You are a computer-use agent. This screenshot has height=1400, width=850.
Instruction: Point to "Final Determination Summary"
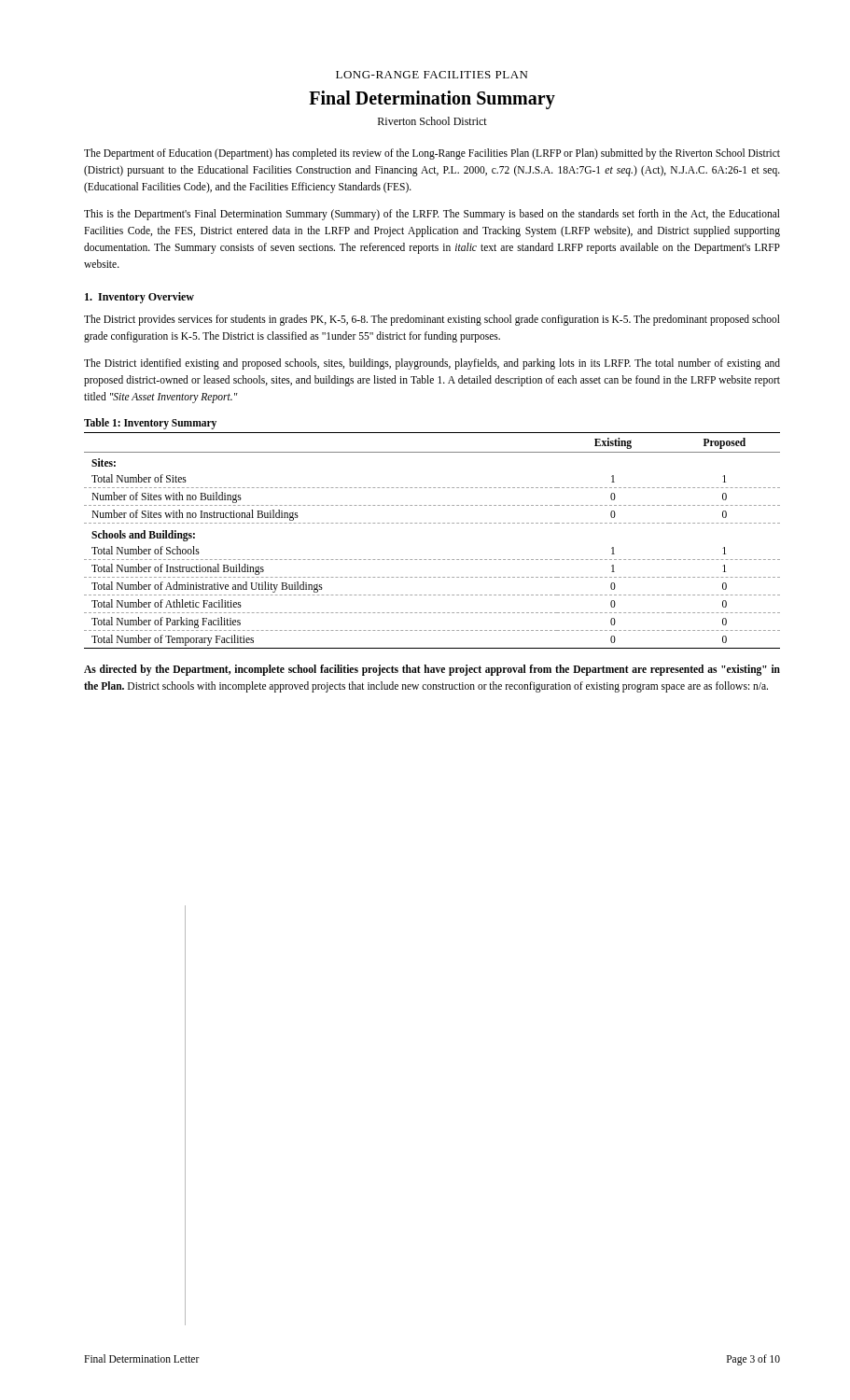[432, 98]
